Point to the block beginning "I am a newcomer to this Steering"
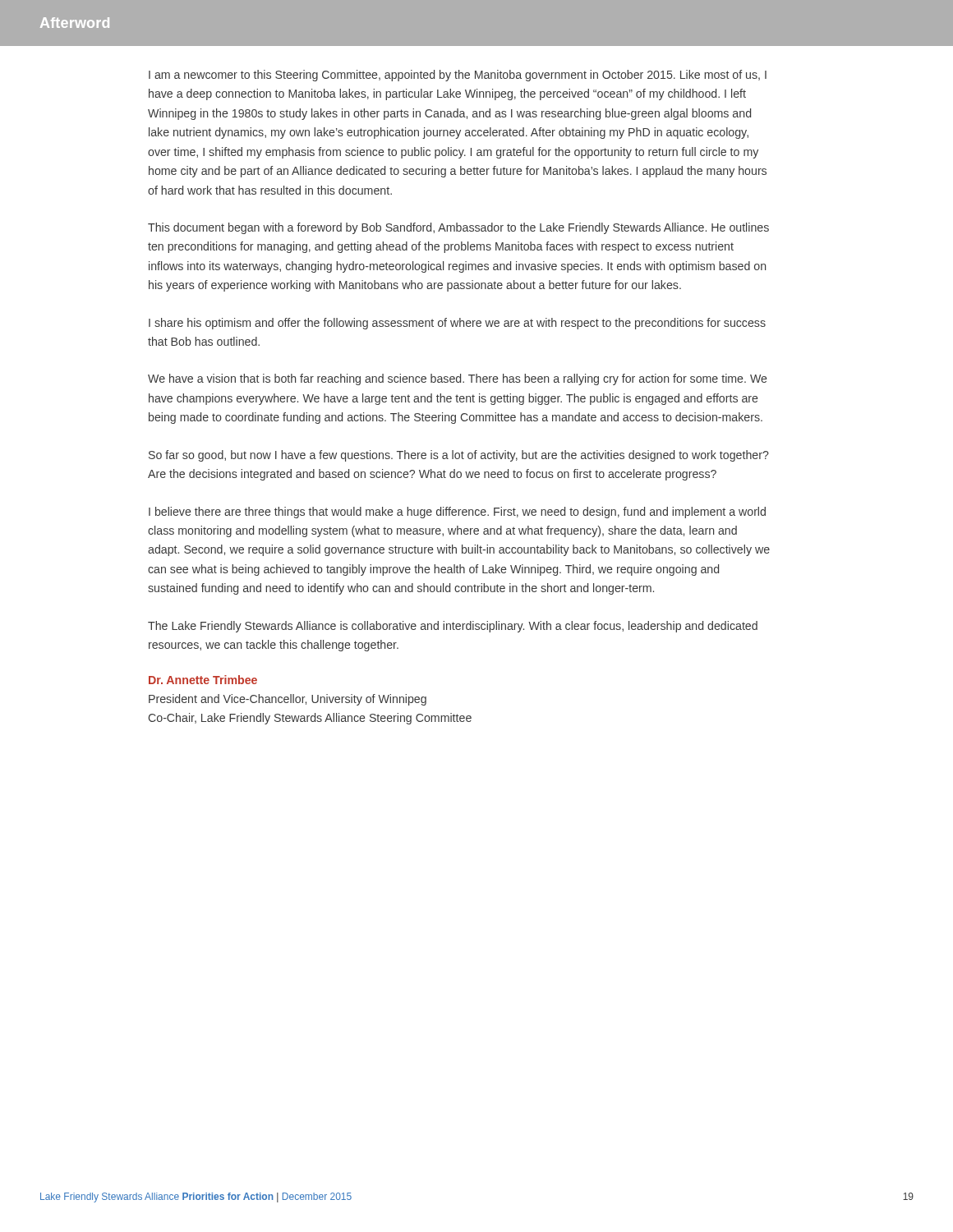Viewport: 953px width, 1232px height. pyautogui.click(x=458, y=132)
